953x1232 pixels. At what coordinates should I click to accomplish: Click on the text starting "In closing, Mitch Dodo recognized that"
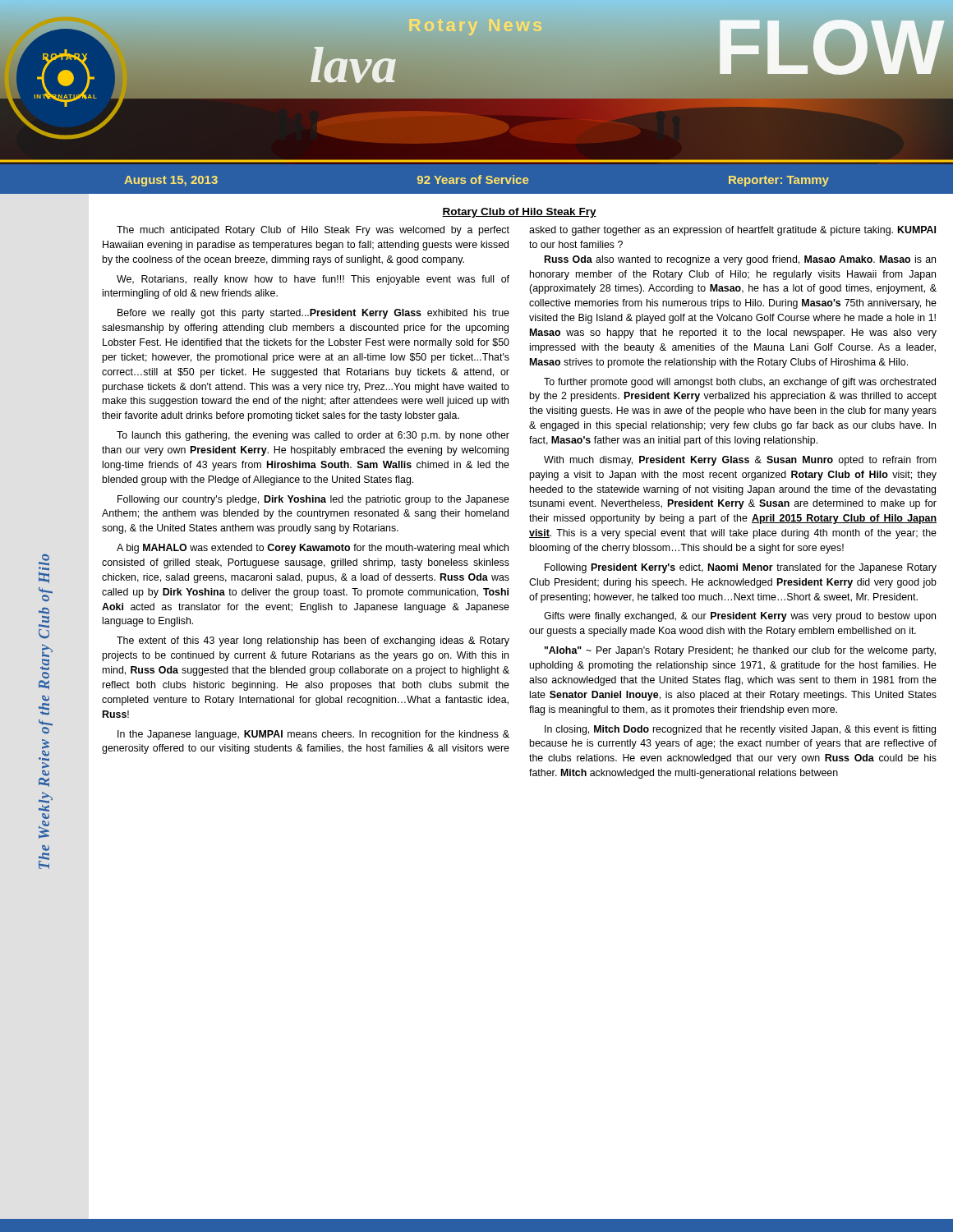733,752
